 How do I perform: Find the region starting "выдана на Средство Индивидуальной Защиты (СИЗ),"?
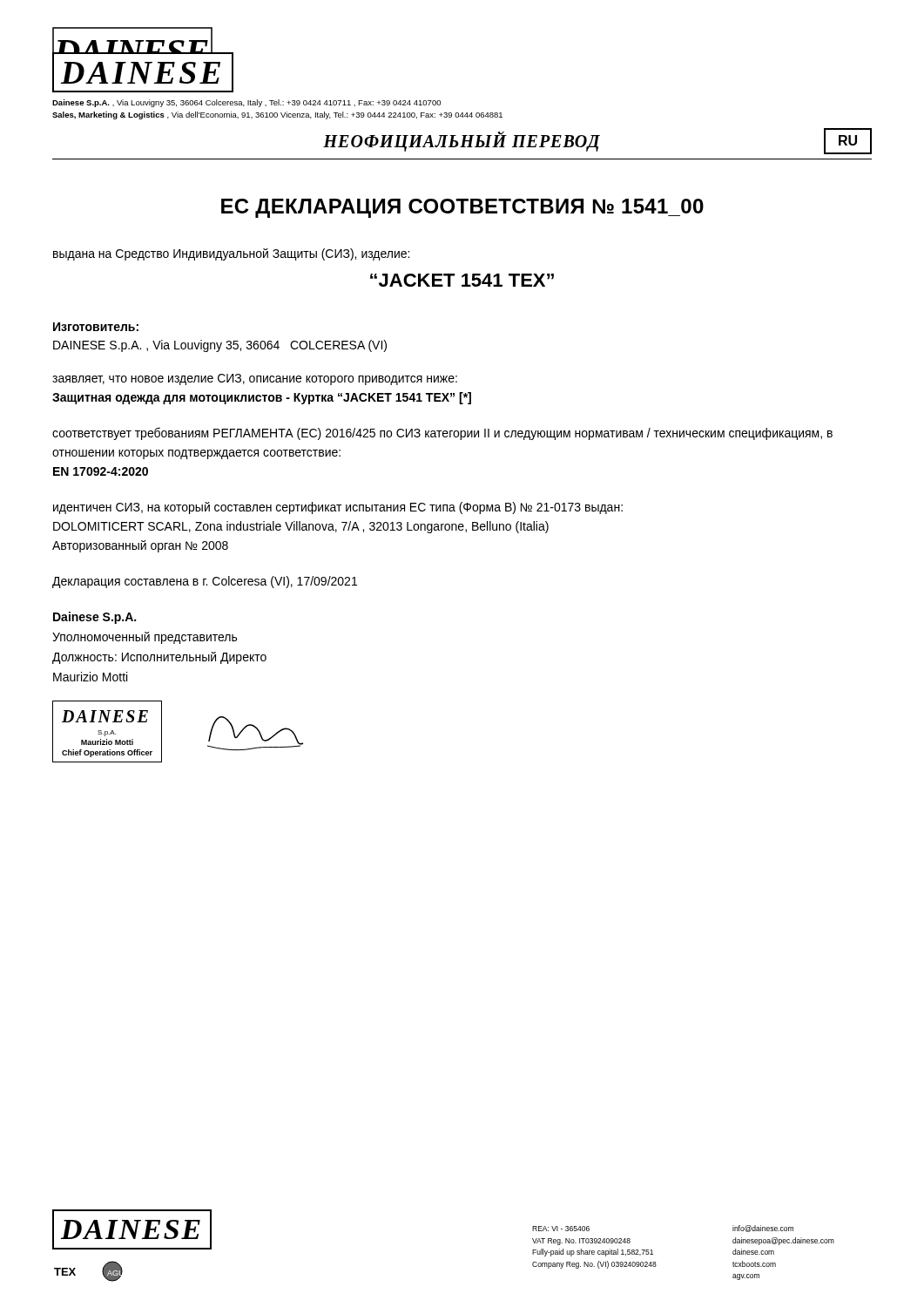[231, 253]
